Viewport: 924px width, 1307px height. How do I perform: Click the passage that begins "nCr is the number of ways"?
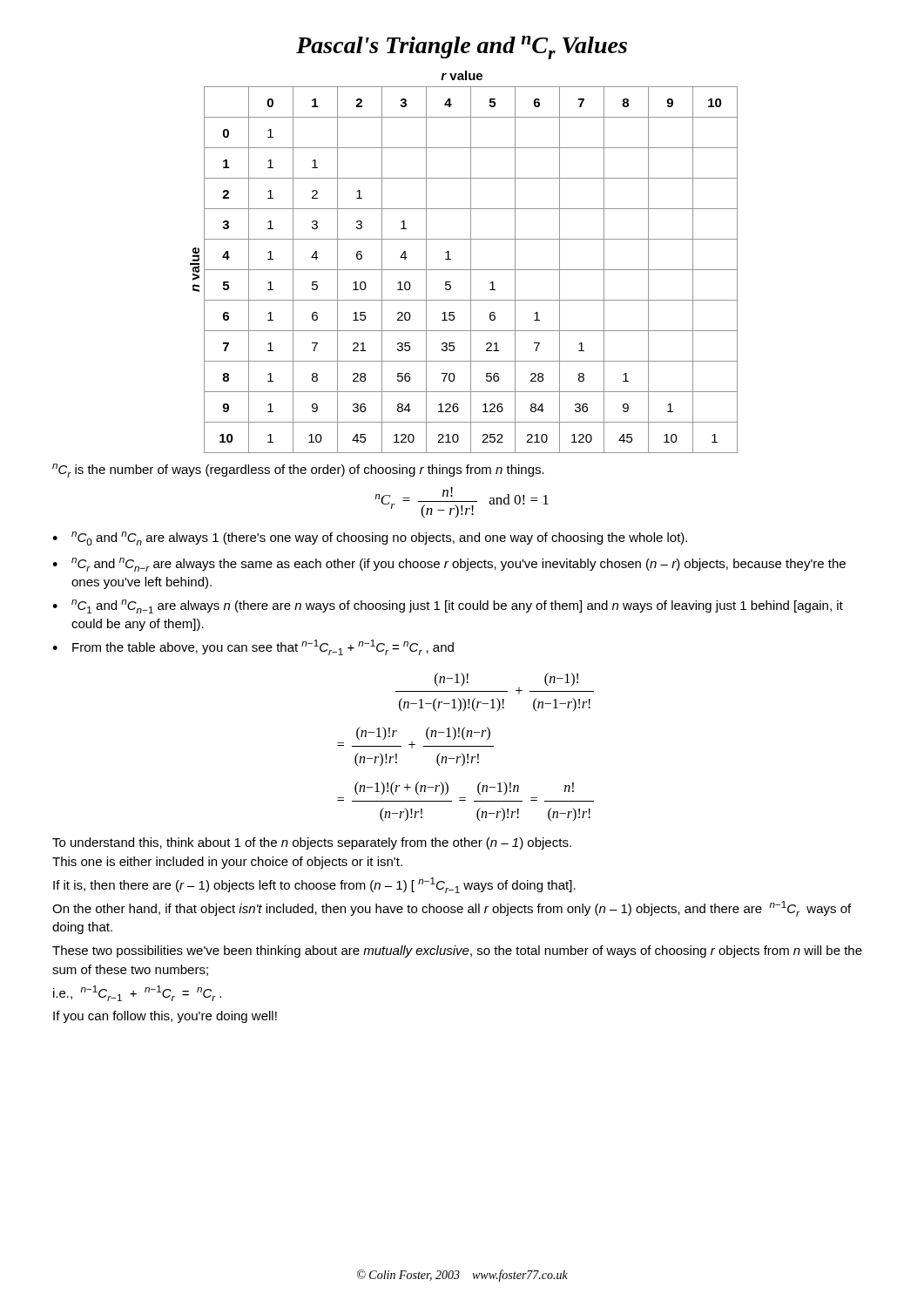pos(299,469)
